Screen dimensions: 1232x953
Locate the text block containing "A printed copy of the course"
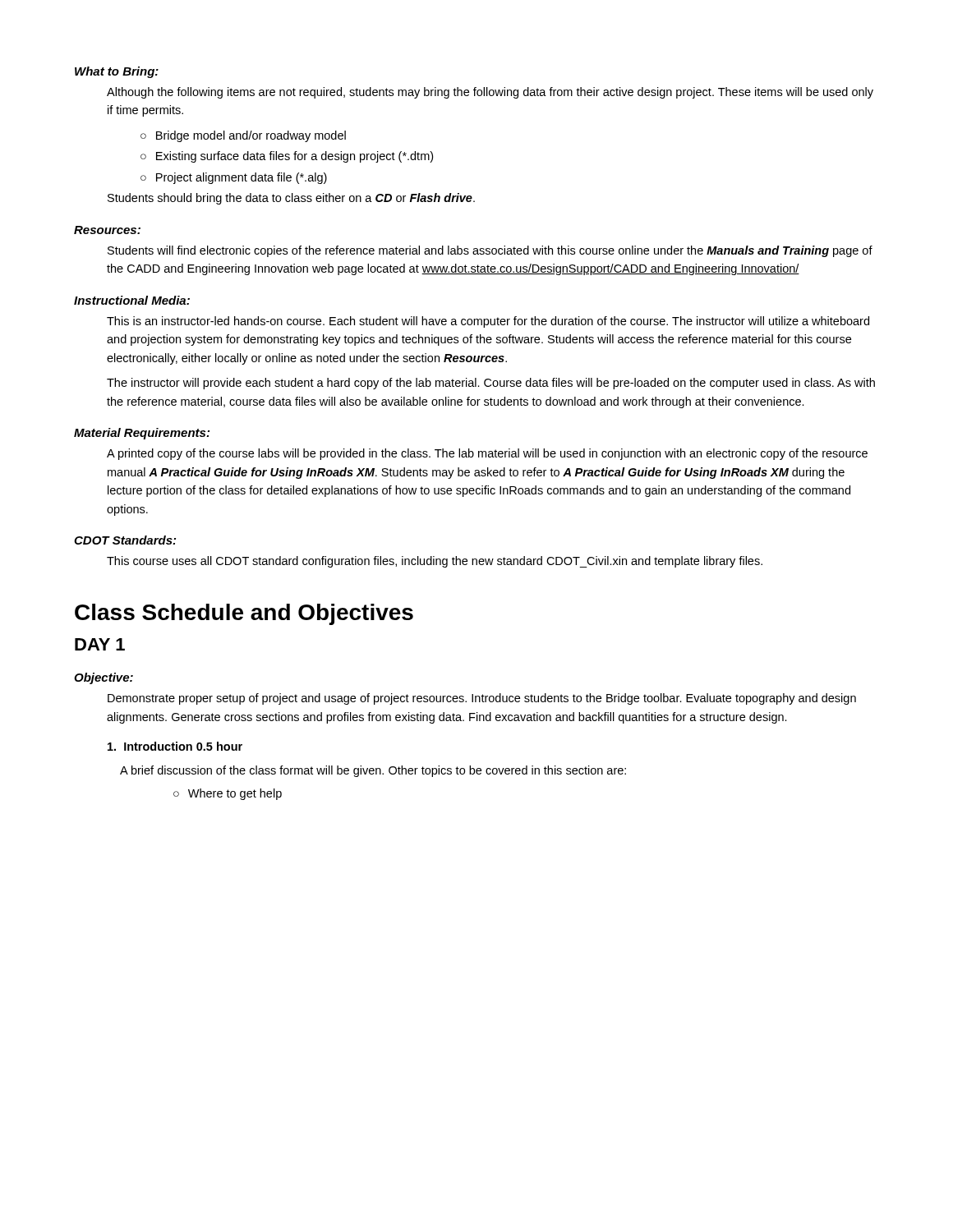coord(487,481)
